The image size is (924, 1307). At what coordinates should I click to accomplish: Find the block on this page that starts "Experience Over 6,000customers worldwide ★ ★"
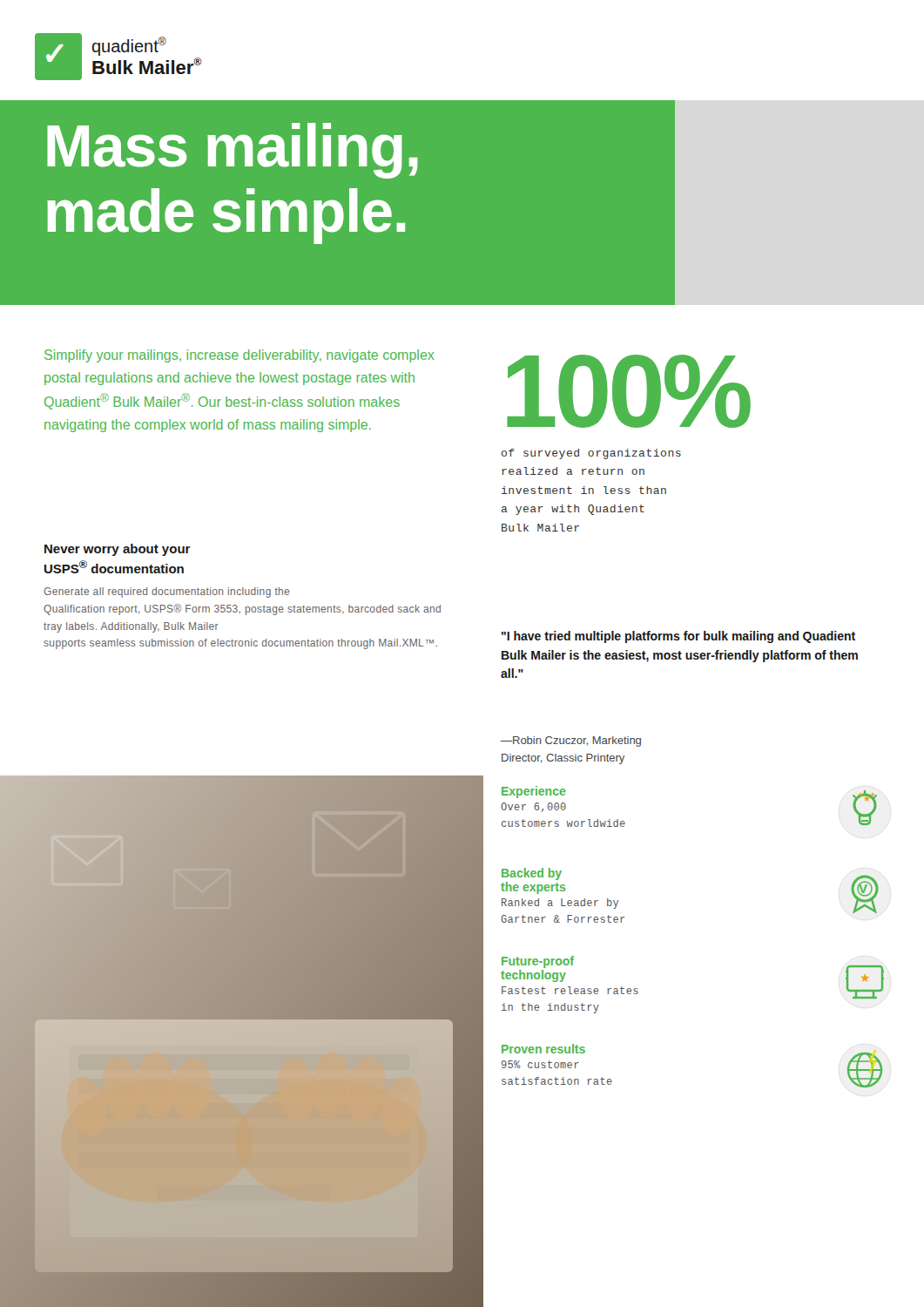[x=566, y=806]
